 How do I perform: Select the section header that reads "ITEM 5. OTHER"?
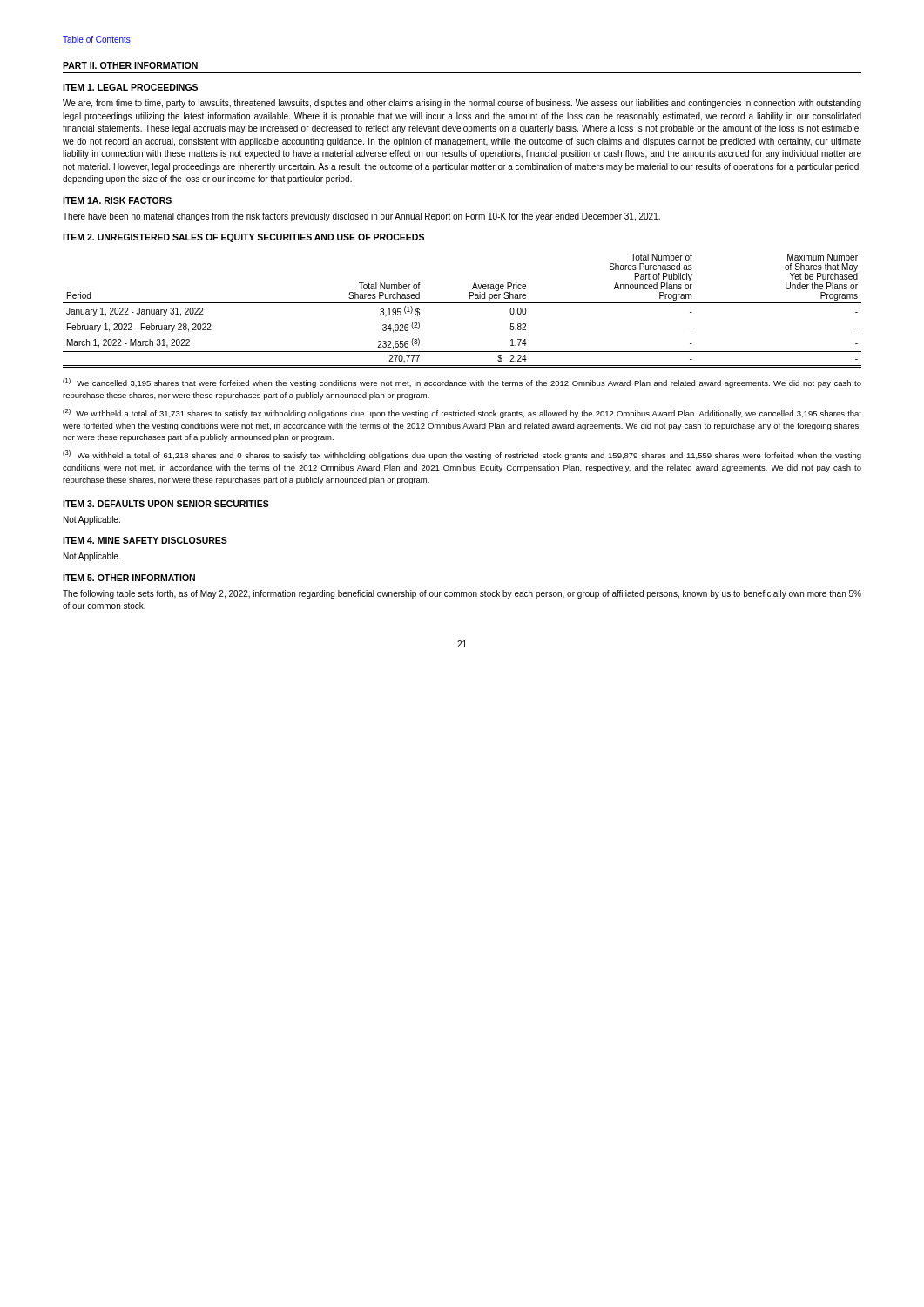(x=129, y=577)
